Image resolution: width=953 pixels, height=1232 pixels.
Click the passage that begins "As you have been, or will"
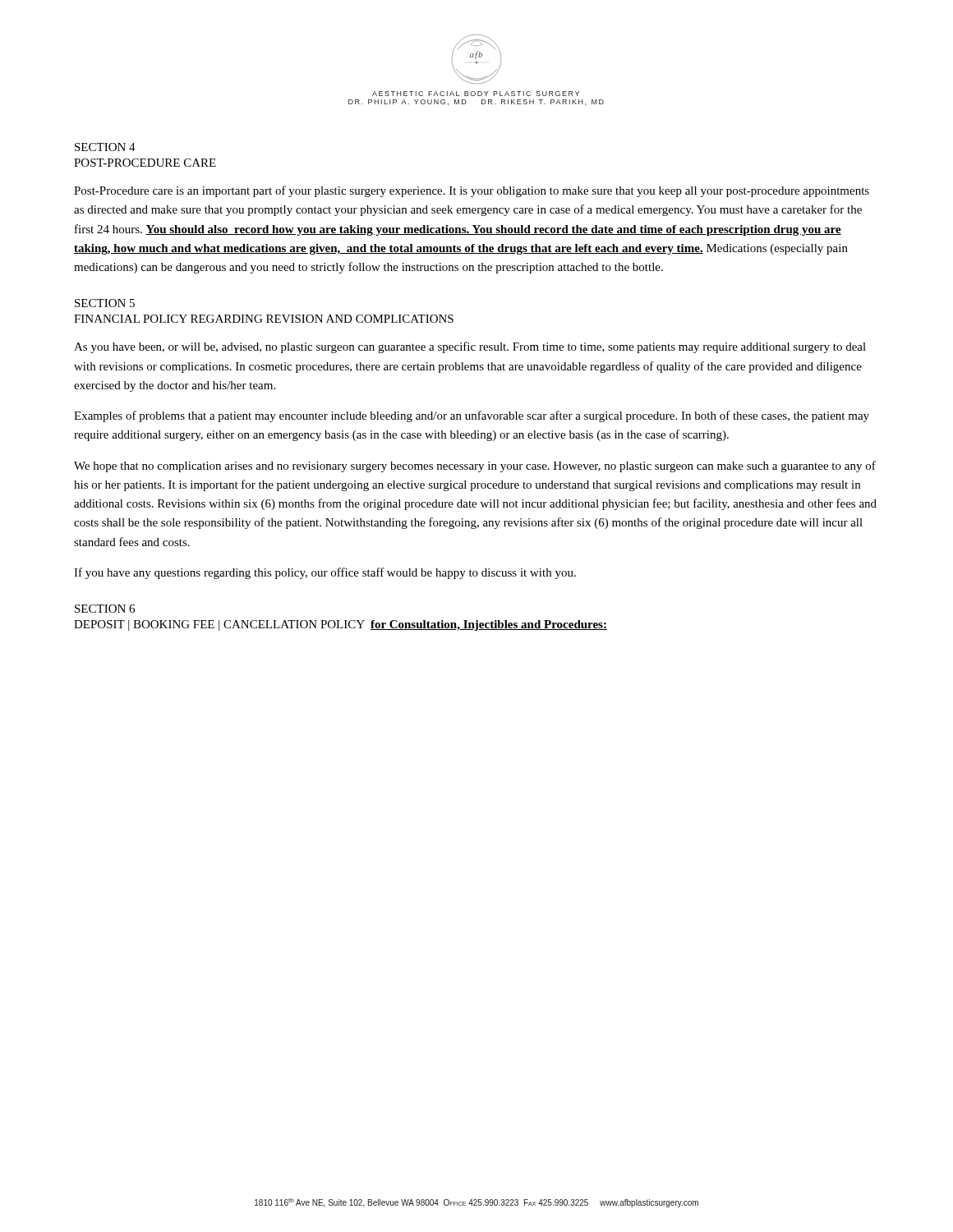tap(470, 366)
